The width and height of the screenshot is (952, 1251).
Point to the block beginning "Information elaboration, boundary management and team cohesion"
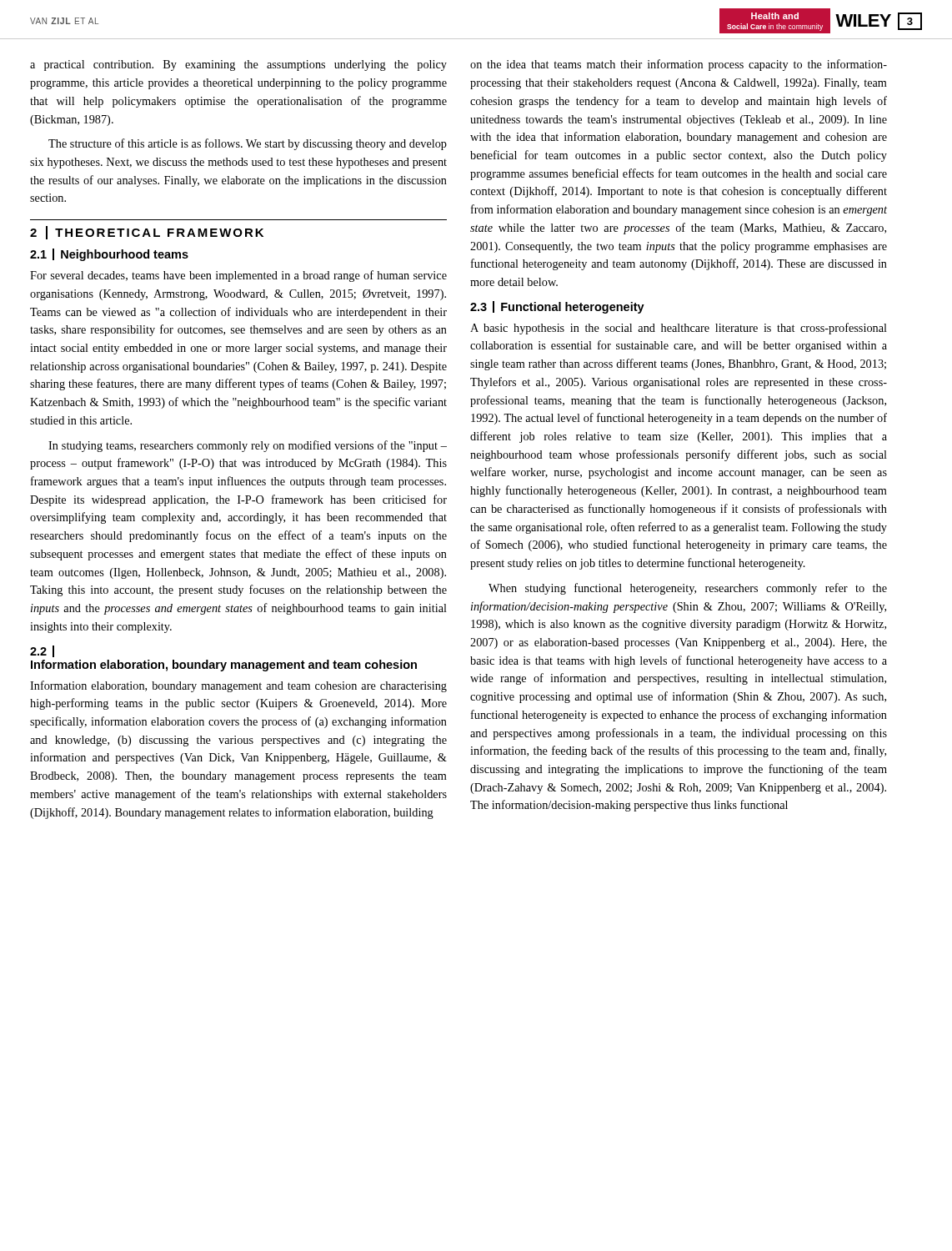[238, 749]
